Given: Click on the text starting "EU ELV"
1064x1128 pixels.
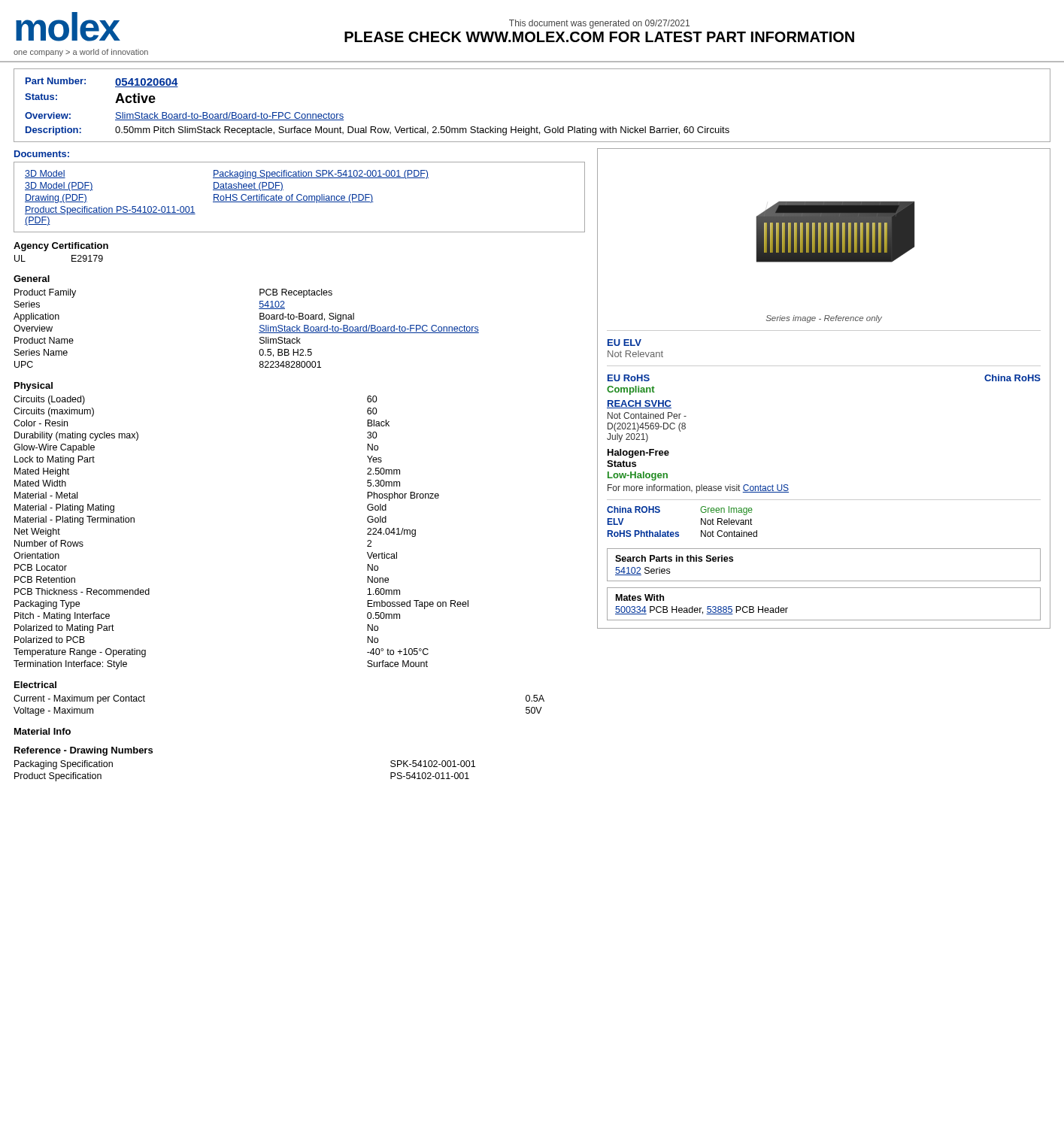Looking at the screenshot, I should [624, 343].
